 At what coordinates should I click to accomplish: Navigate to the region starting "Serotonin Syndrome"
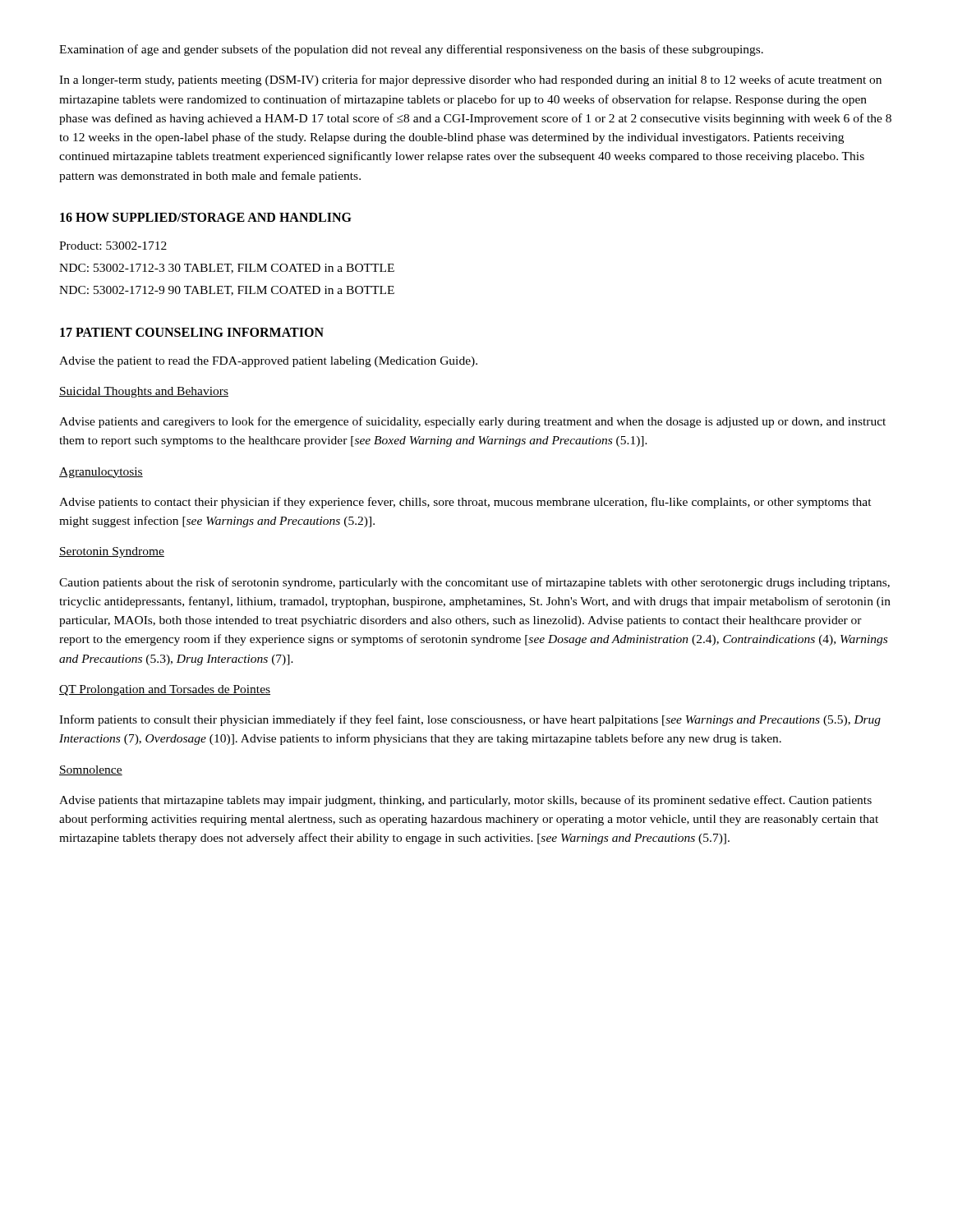[112, 551]
